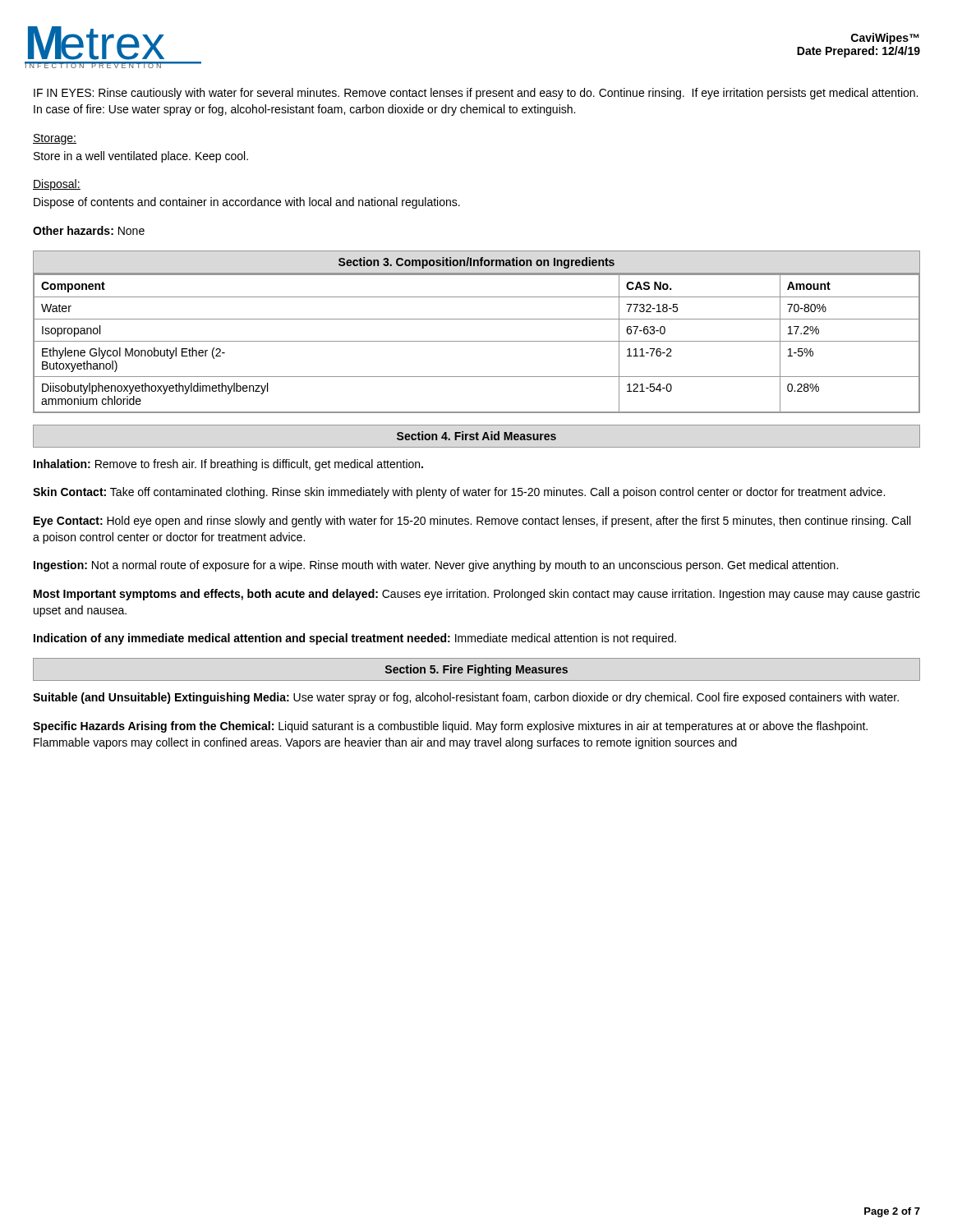This screenshot has width=953, height=1232.
Task: Find the region starting "Disposal: Dispose of contents and"
Action: (x=57, y=185)
